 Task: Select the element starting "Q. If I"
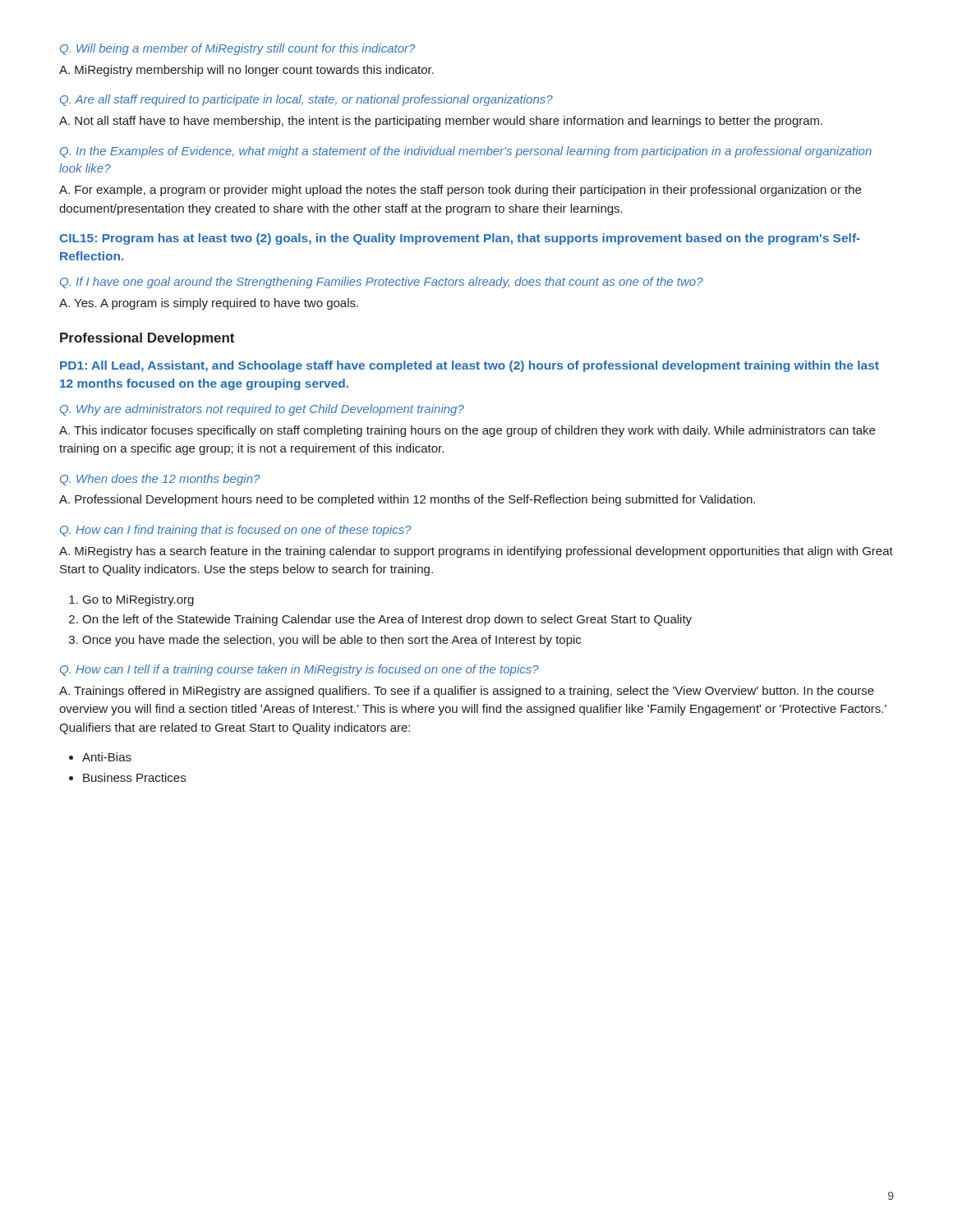point(381,281)
